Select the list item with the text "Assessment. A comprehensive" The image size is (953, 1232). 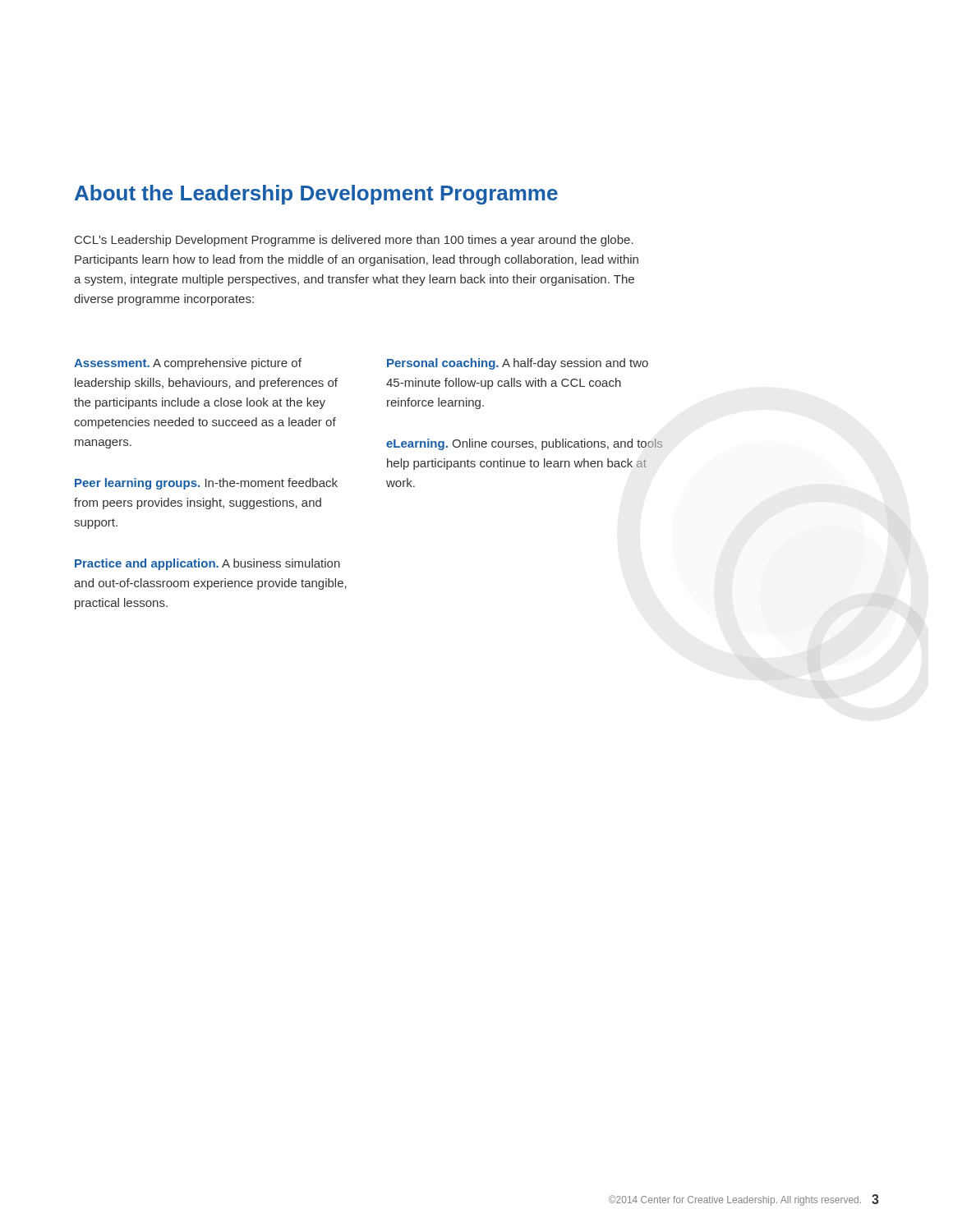pos(206,402)
